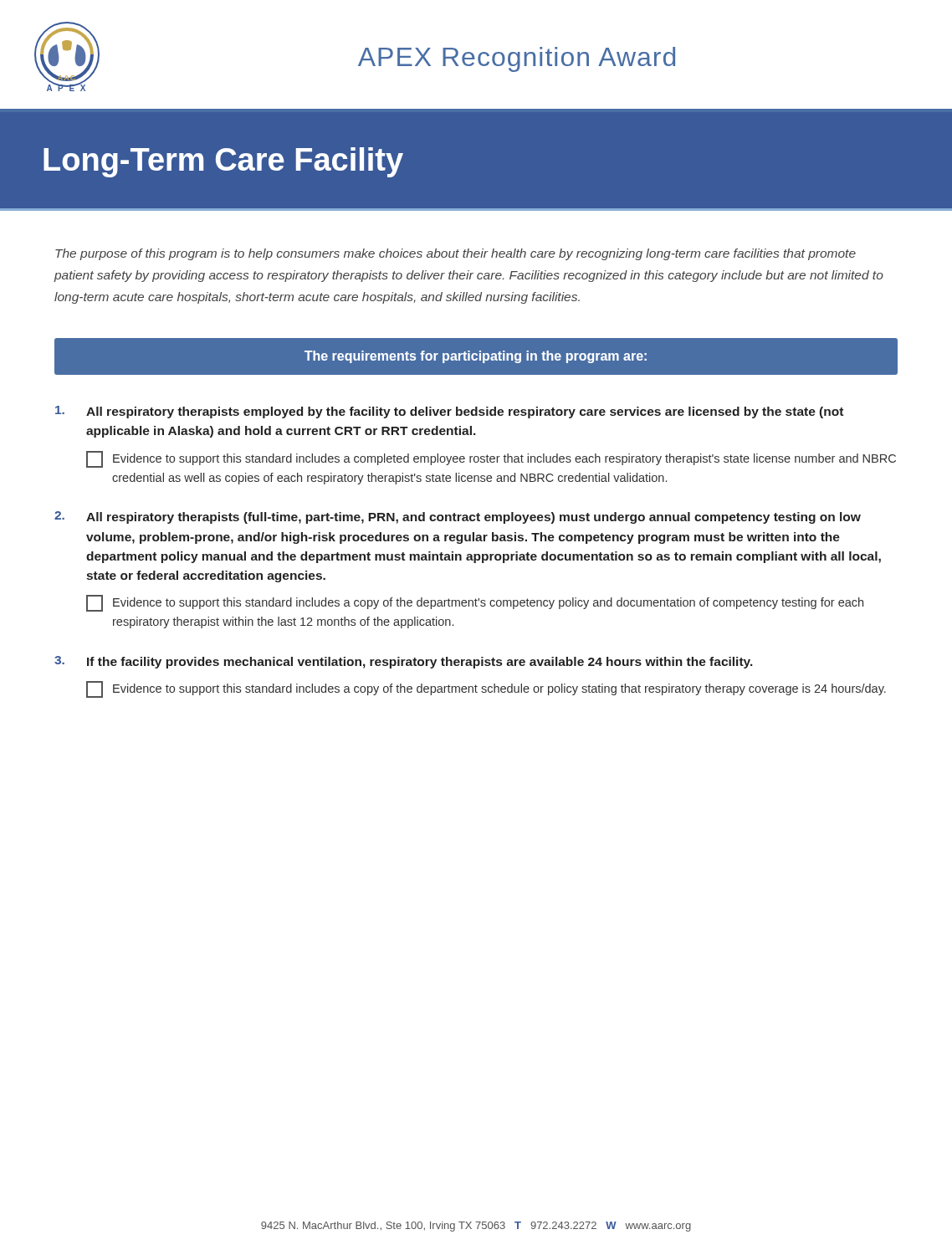Locate the block of text that opens with "2. All respiratory therapists (full-time, part-time, PRN,"

click(x=476, y=570)
